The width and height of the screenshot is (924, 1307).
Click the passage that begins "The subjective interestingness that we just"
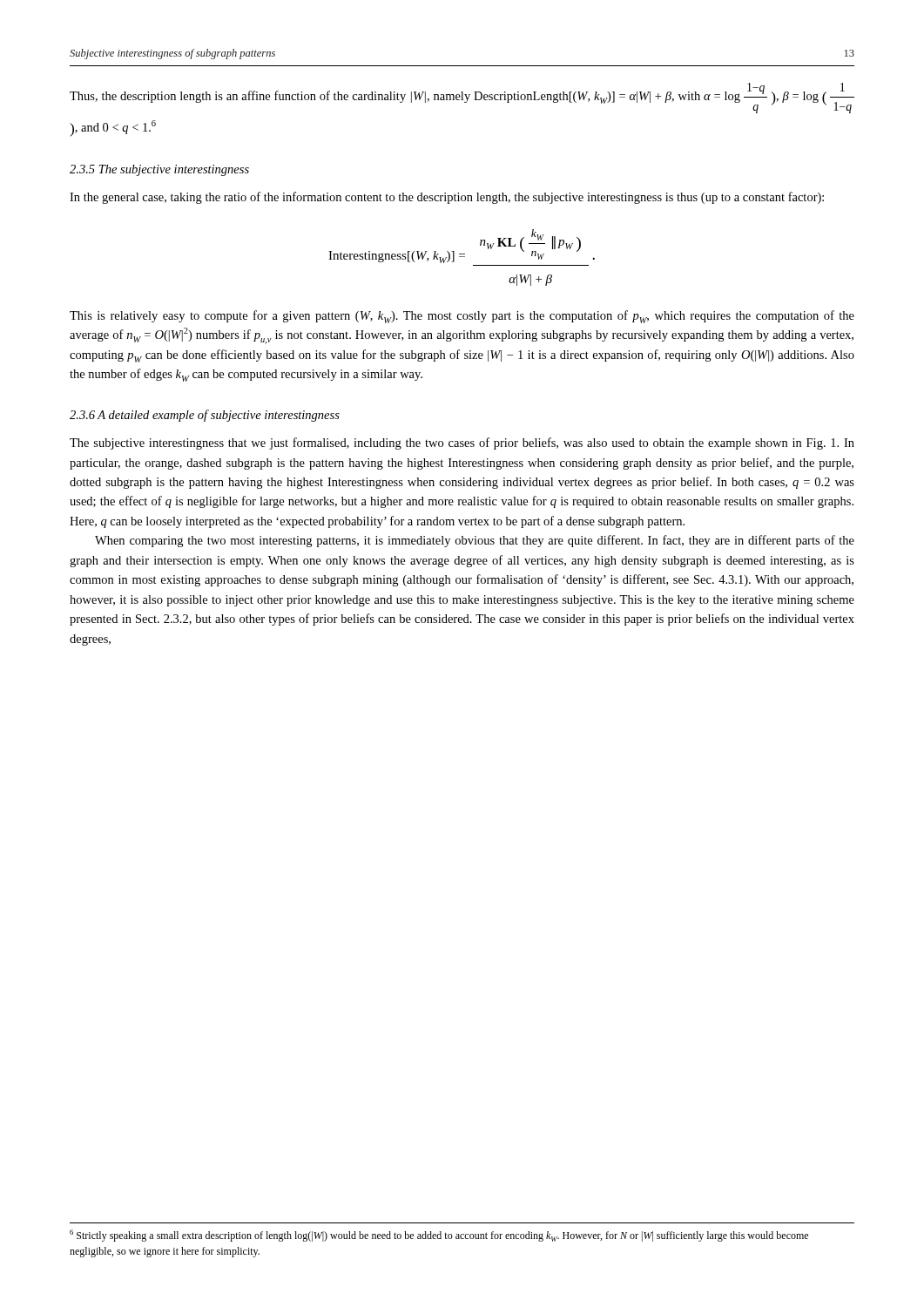click(462, 482)
